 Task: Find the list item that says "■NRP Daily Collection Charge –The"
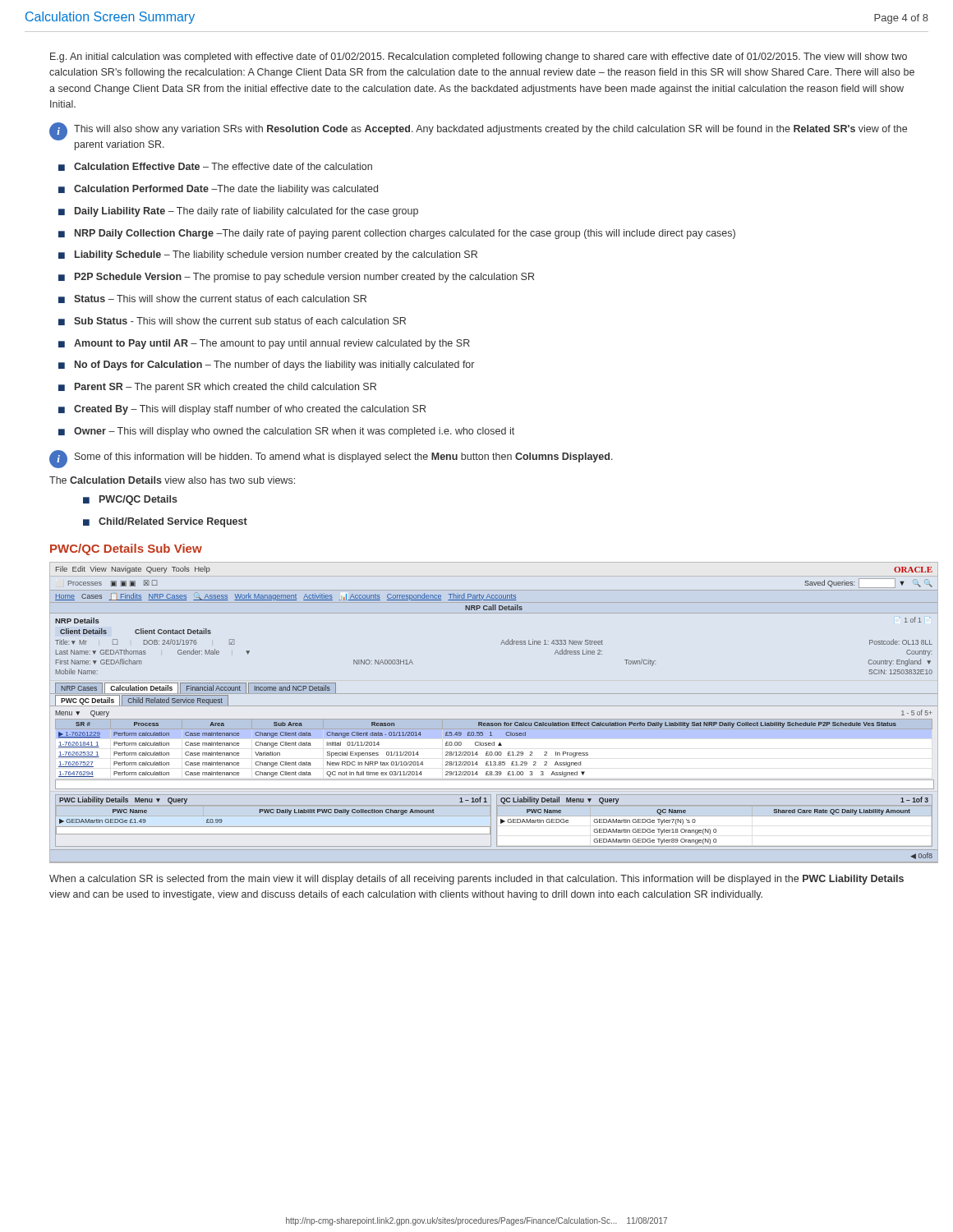397,235
